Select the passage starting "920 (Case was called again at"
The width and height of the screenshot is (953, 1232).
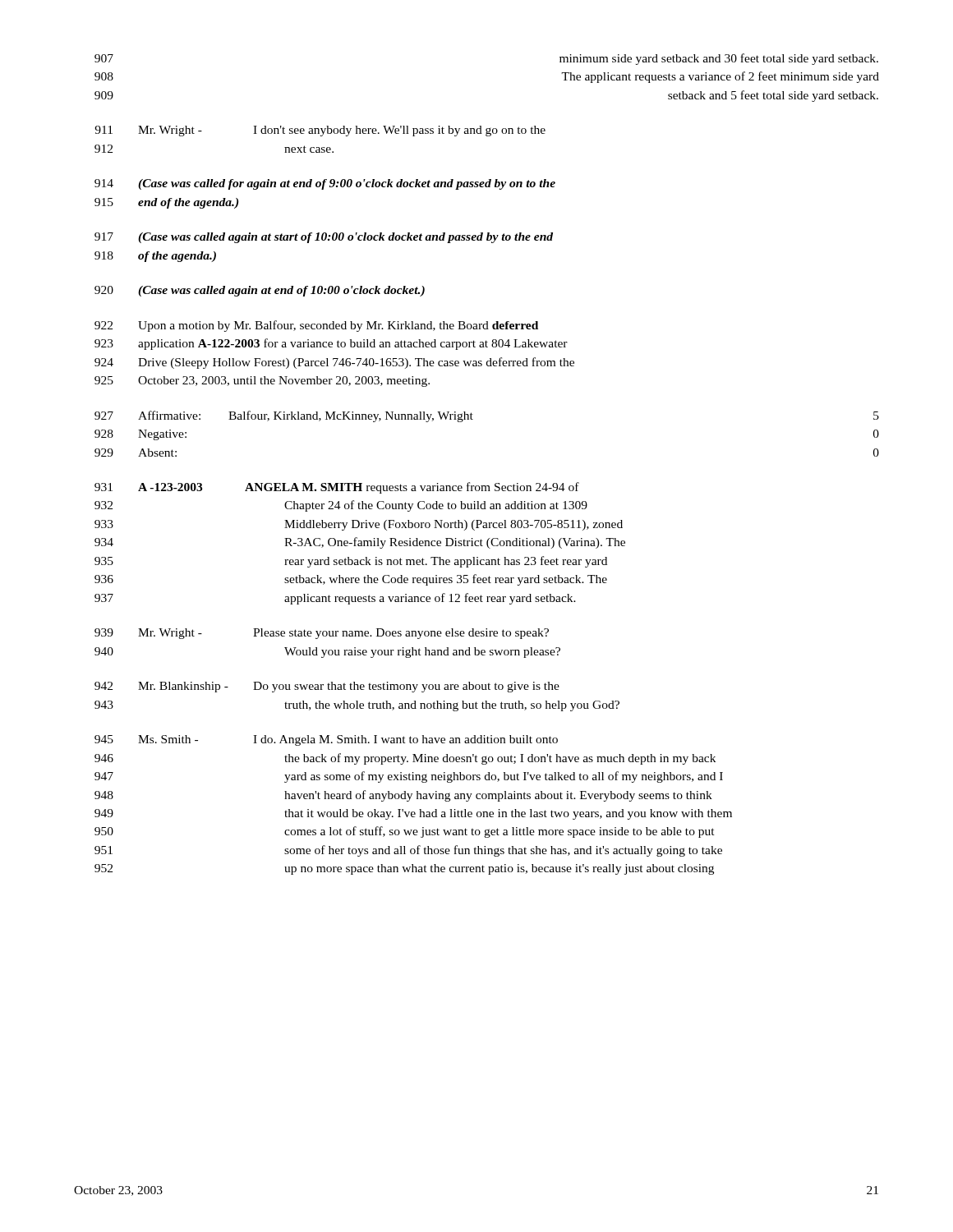click(260, 291)
